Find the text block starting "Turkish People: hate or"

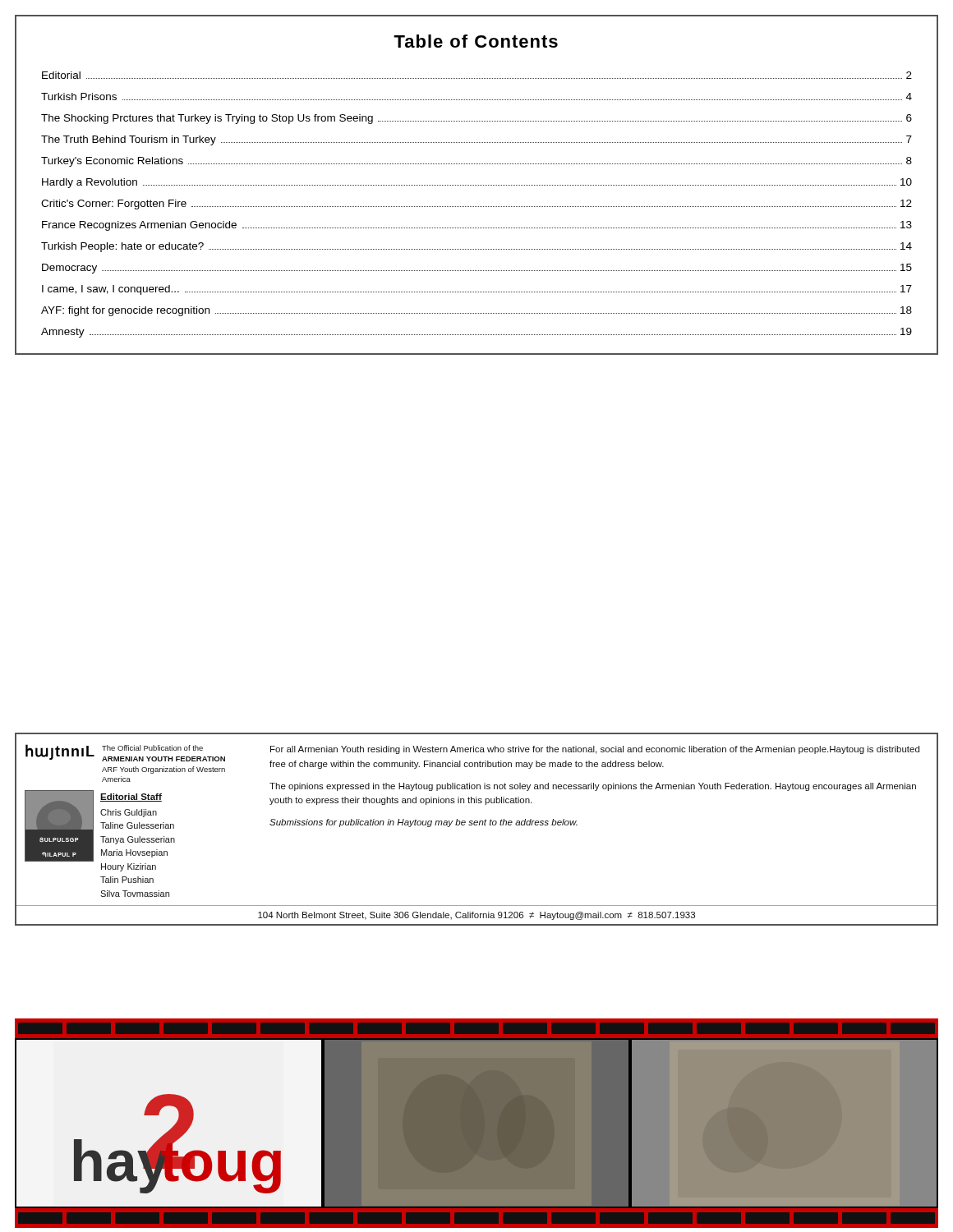(x=476, y=246)
